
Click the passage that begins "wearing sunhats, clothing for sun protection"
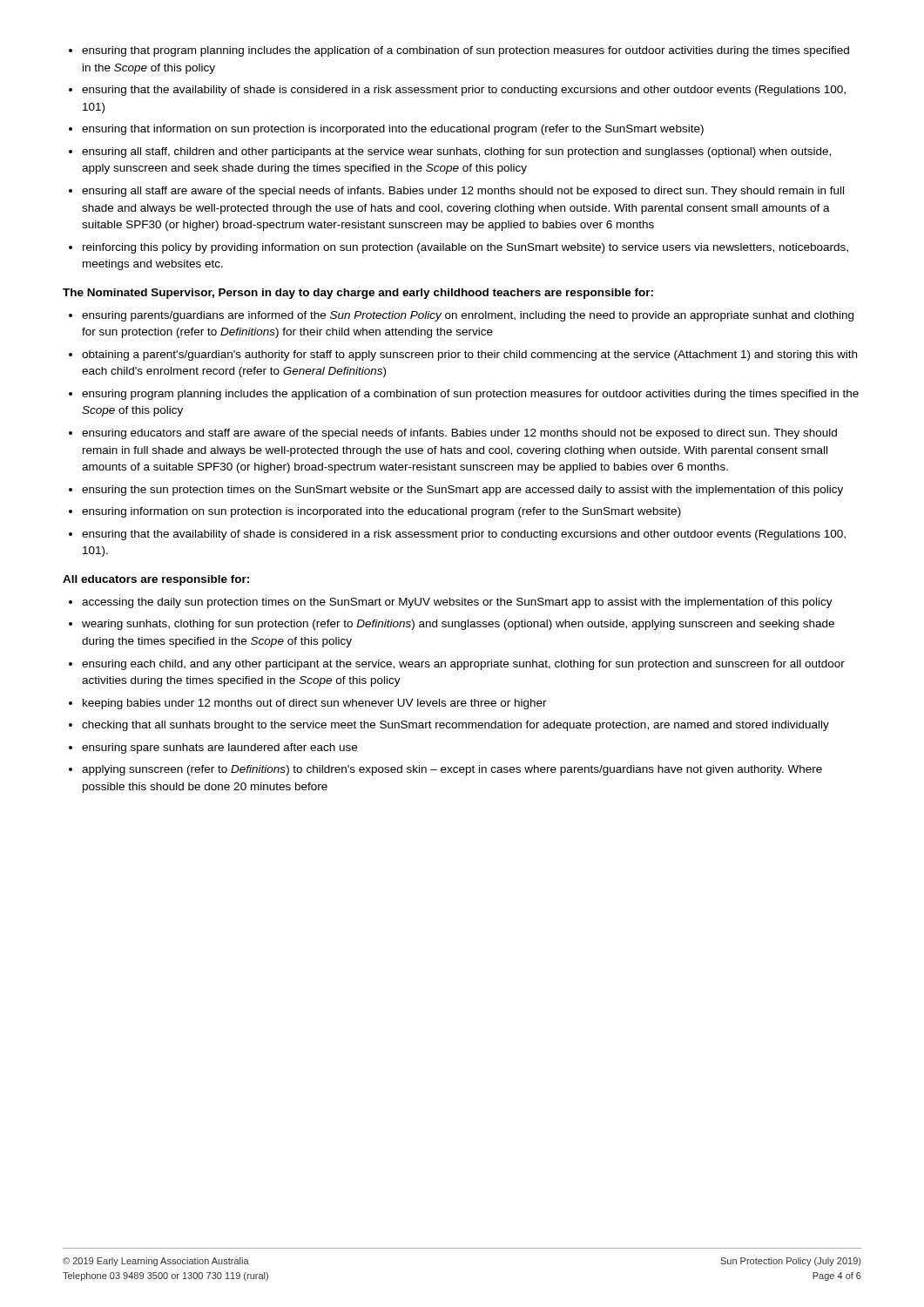[472, 633]
